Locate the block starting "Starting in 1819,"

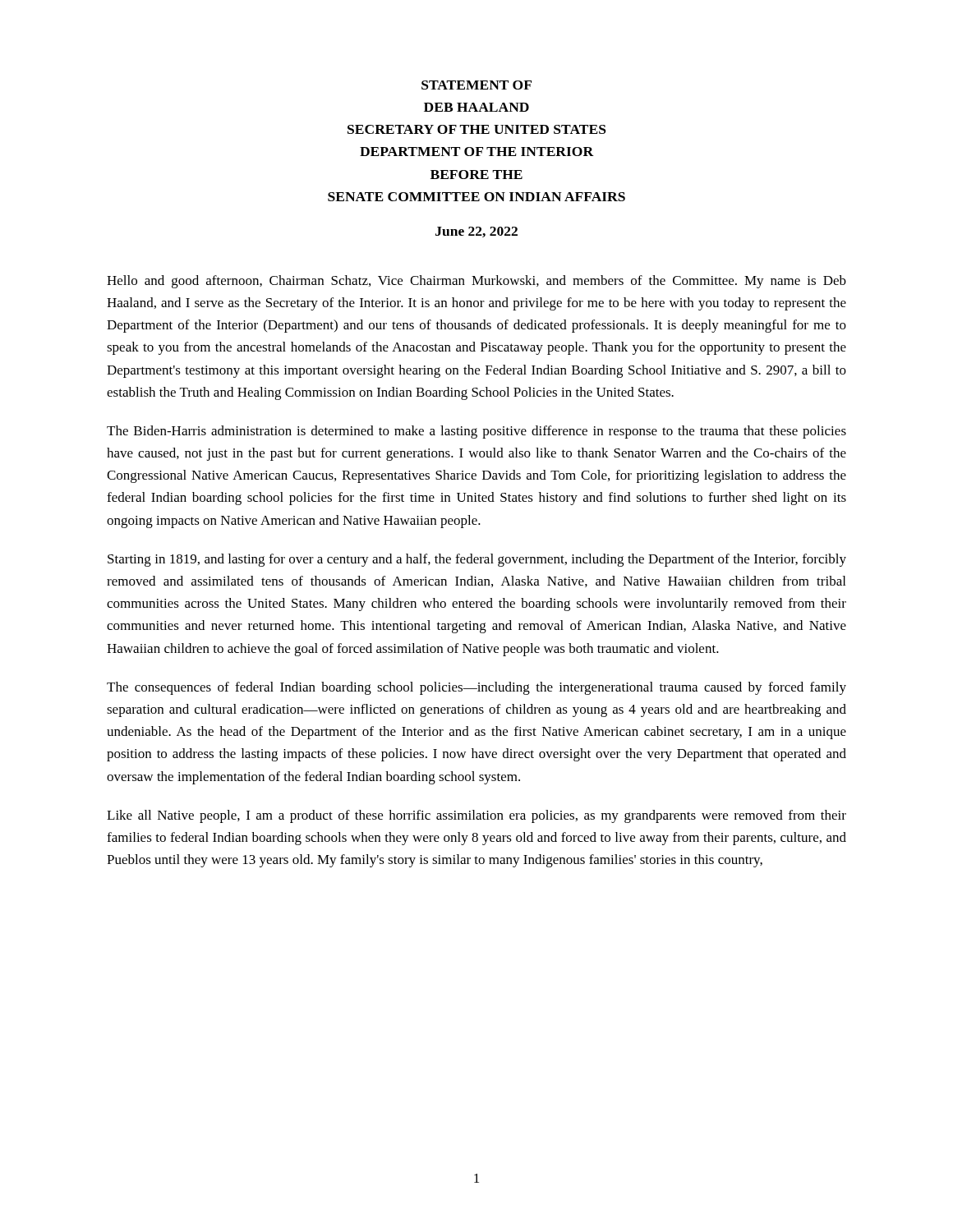coord(476,603)
